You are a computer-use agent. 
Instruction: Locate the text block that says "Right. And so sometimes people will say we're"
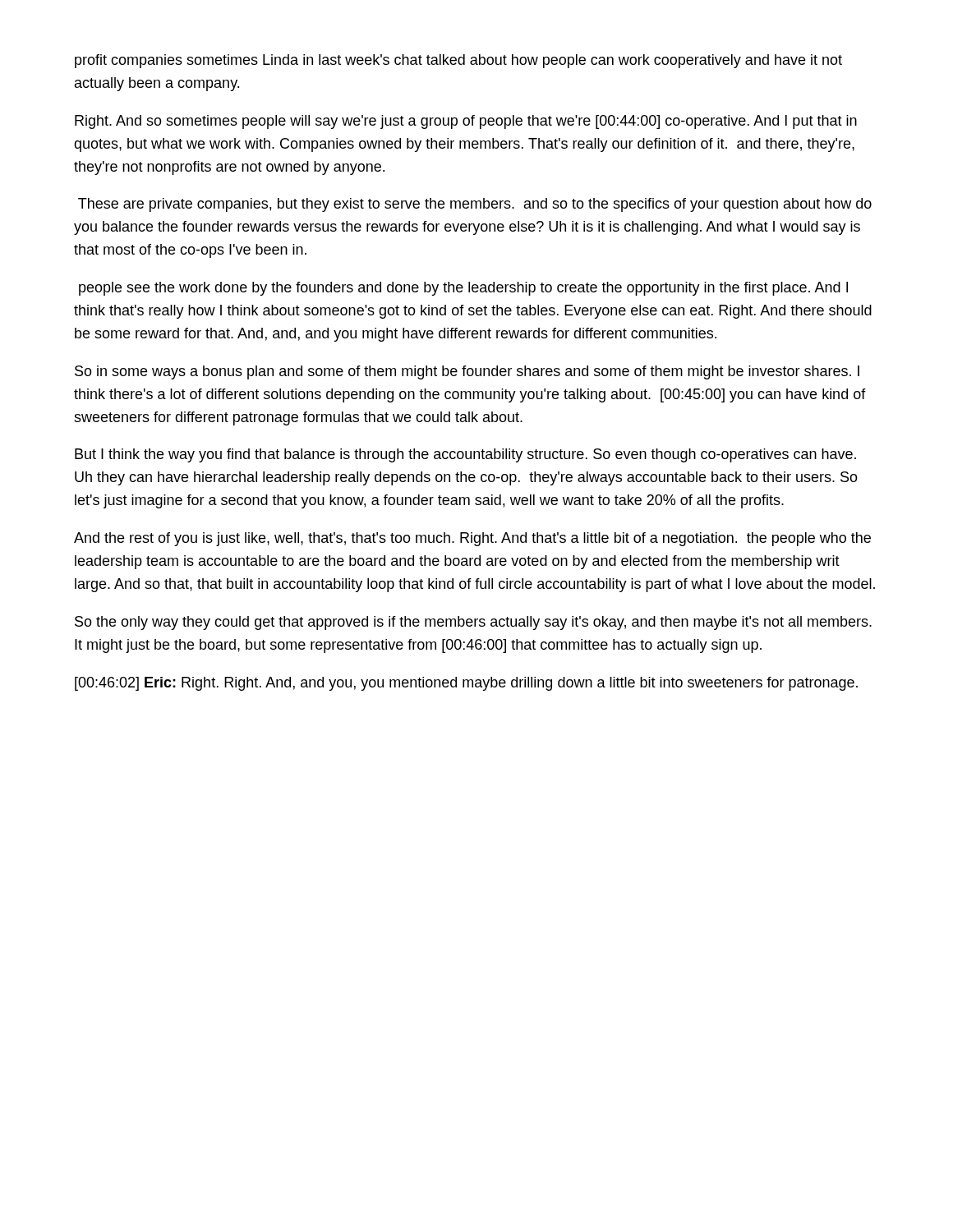click(466, 143)
